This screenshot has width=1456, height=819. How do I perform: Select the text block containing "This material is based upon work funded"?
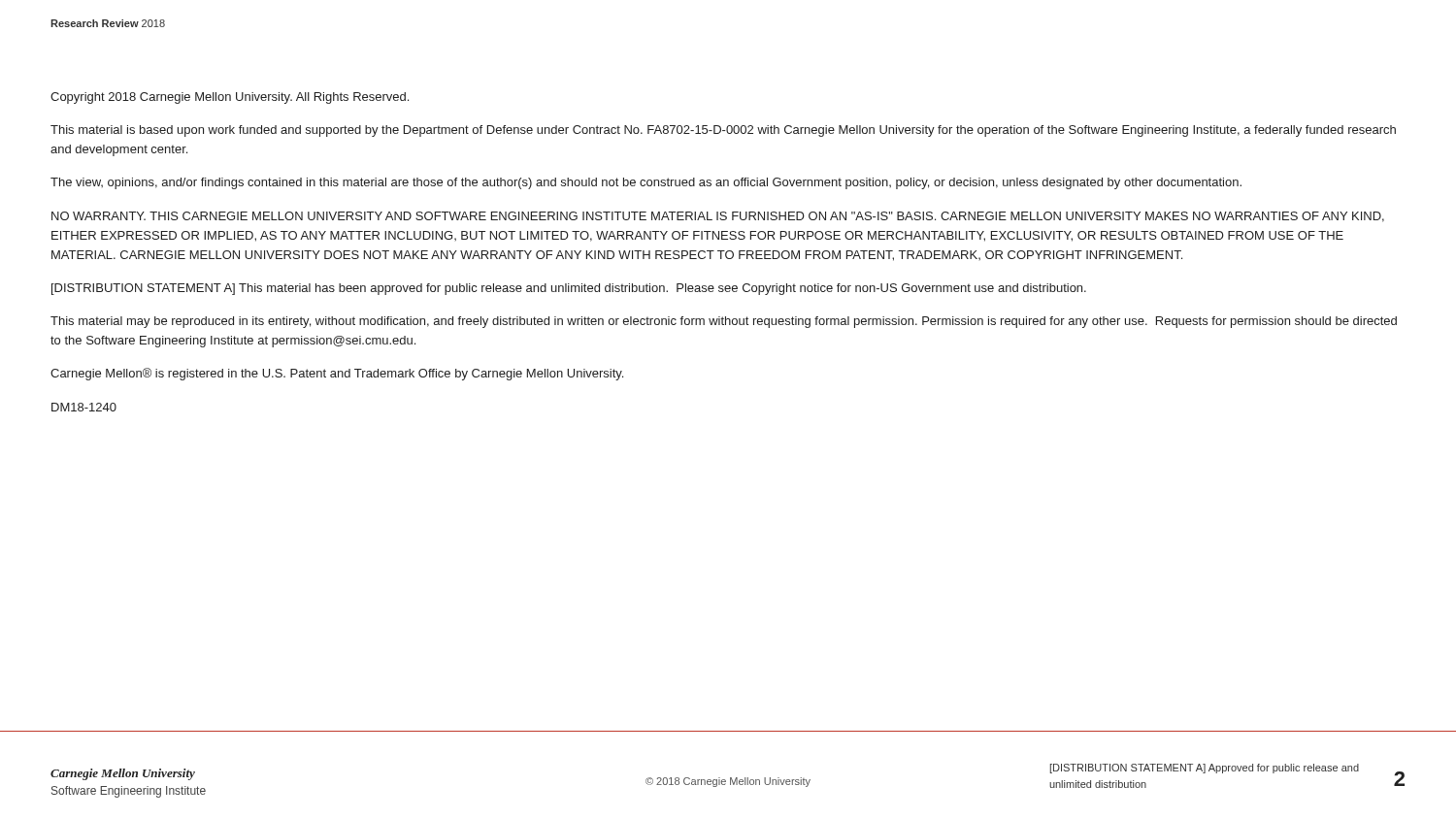[x=724, y=139]
